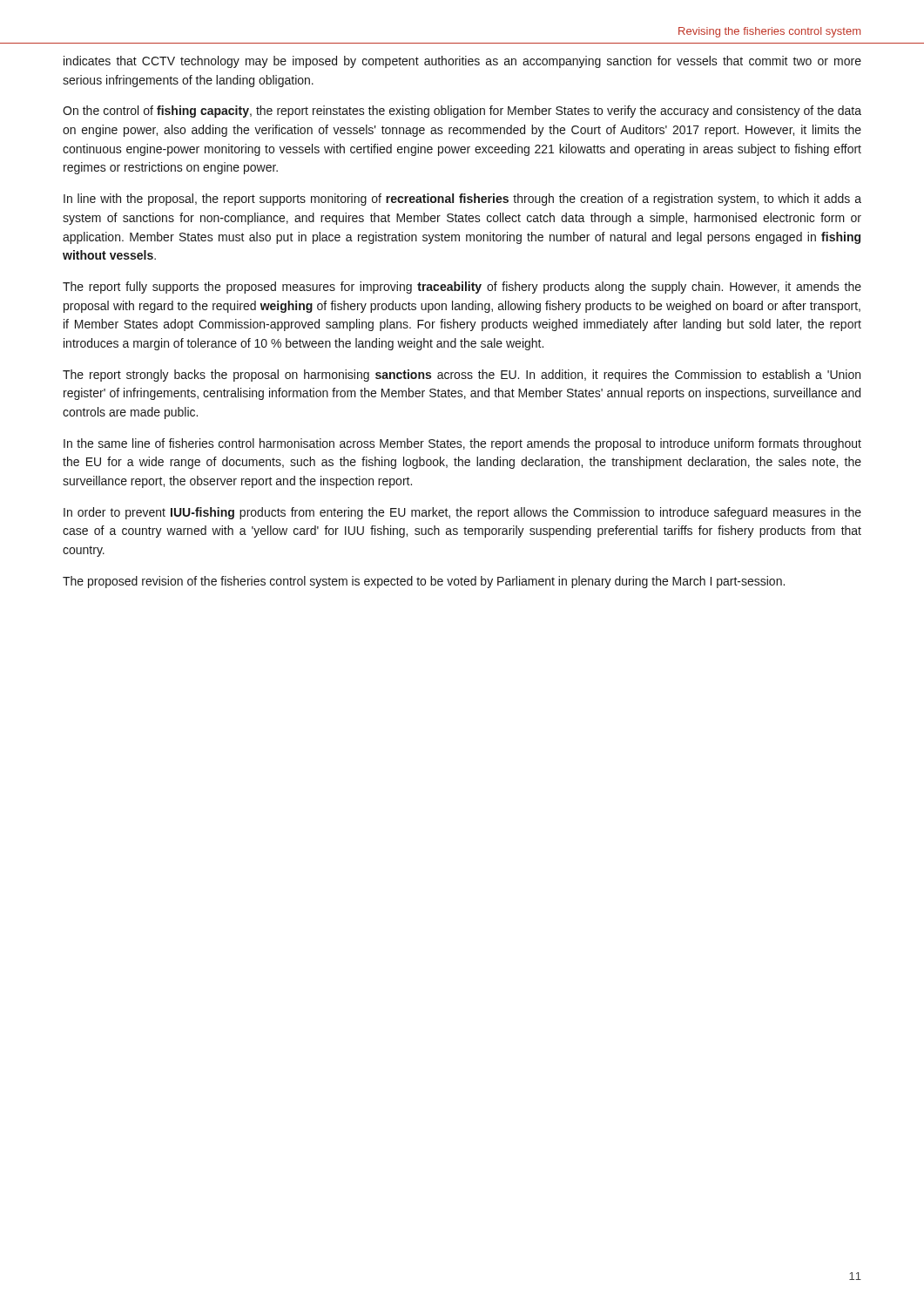This screenshot has width=924, height=1307.
Task: Find the passage starting "indicates that CCTV technology may be imposed"
Action: pos(462,70)
